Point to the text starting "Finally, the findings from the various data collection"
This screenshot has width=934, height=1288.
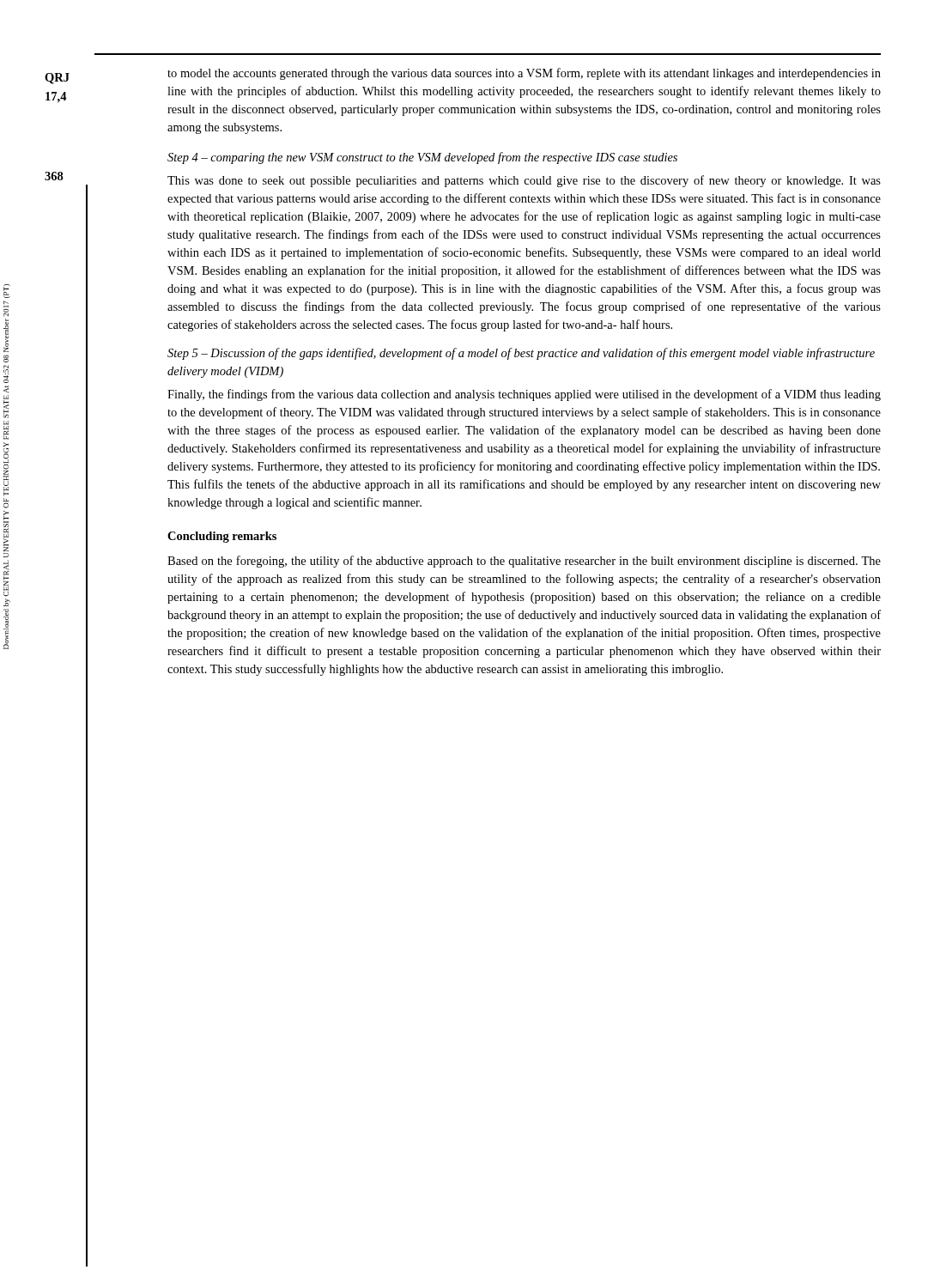click(524, 448)
